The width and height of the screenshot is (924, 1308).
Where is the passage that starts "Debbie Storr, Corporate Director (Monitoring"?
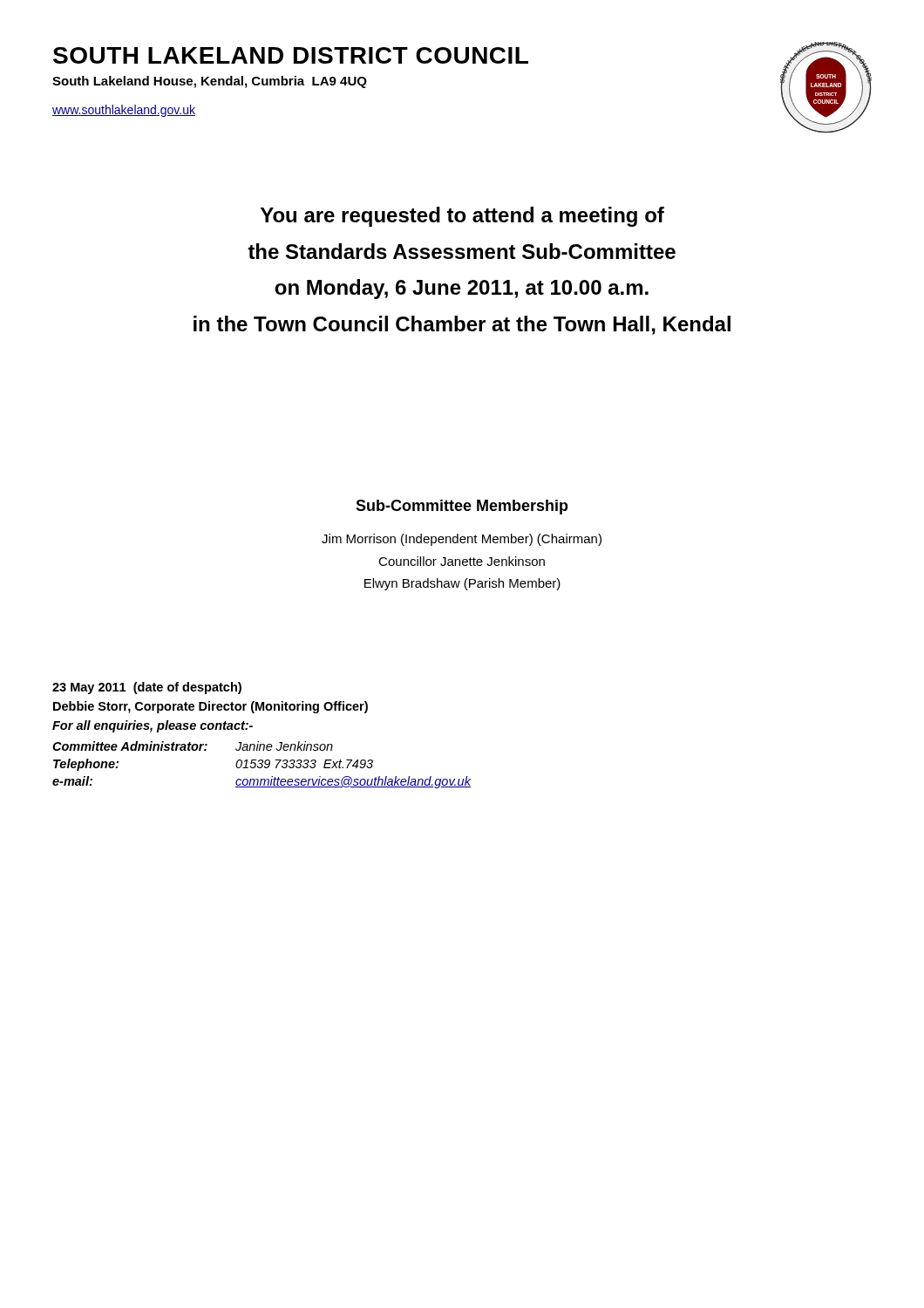[x=210, y=706]
